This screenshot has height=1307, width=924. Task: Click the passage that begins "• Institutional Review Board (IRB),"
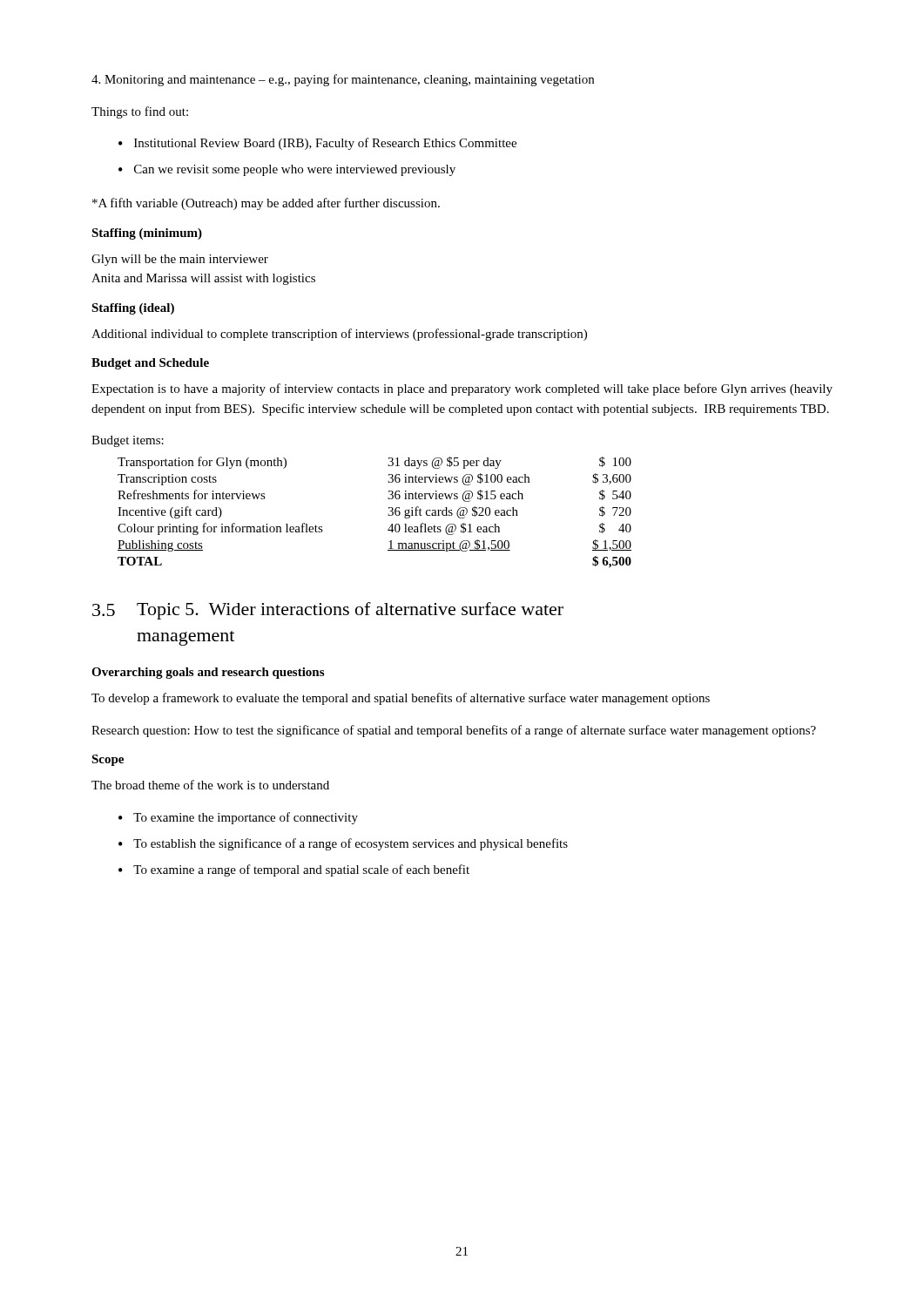[317, 144]
